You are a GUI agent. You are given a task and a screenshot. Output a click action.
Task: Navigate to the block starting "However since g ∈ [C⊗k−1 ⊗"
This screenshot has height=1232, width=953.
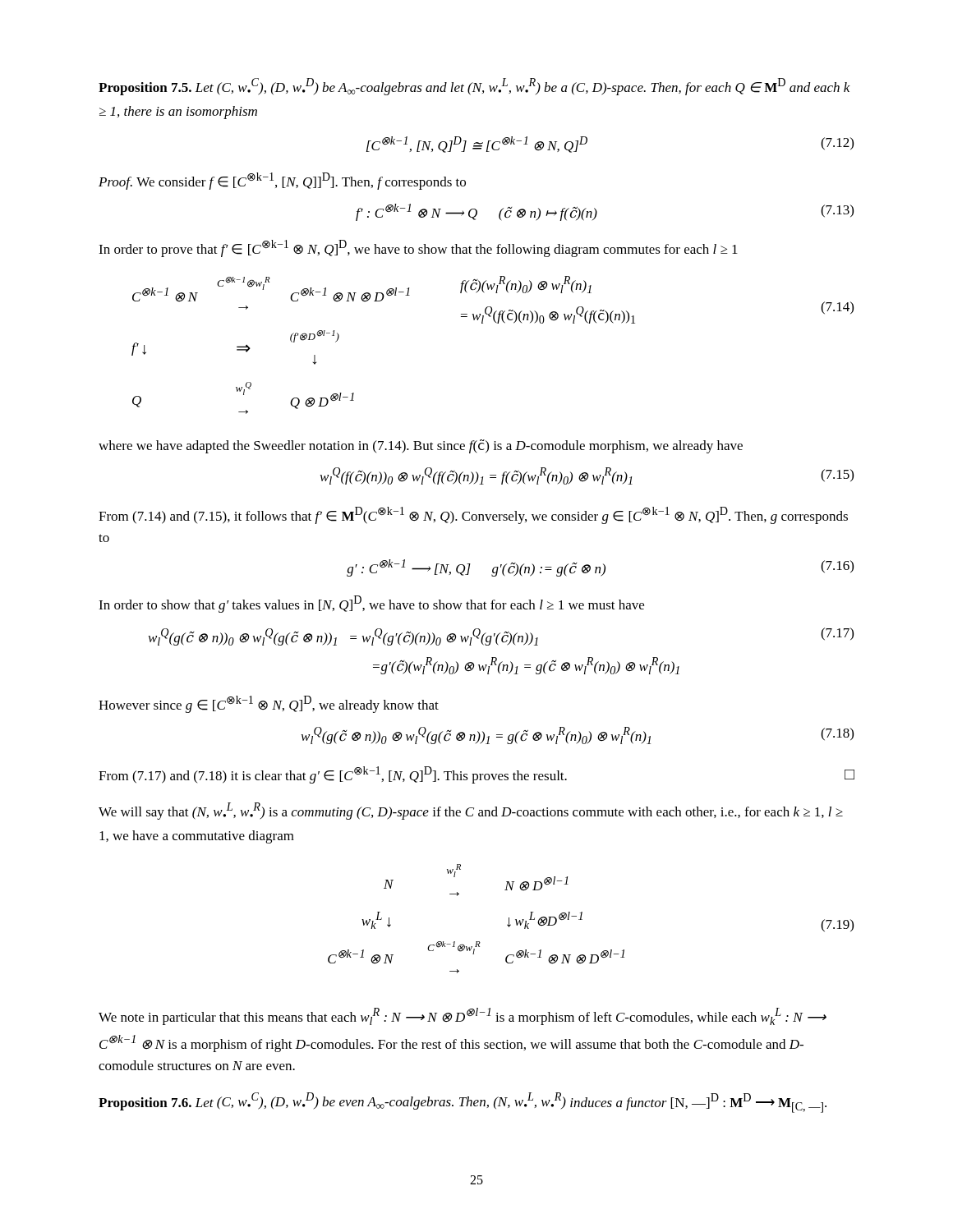point(269,703)
